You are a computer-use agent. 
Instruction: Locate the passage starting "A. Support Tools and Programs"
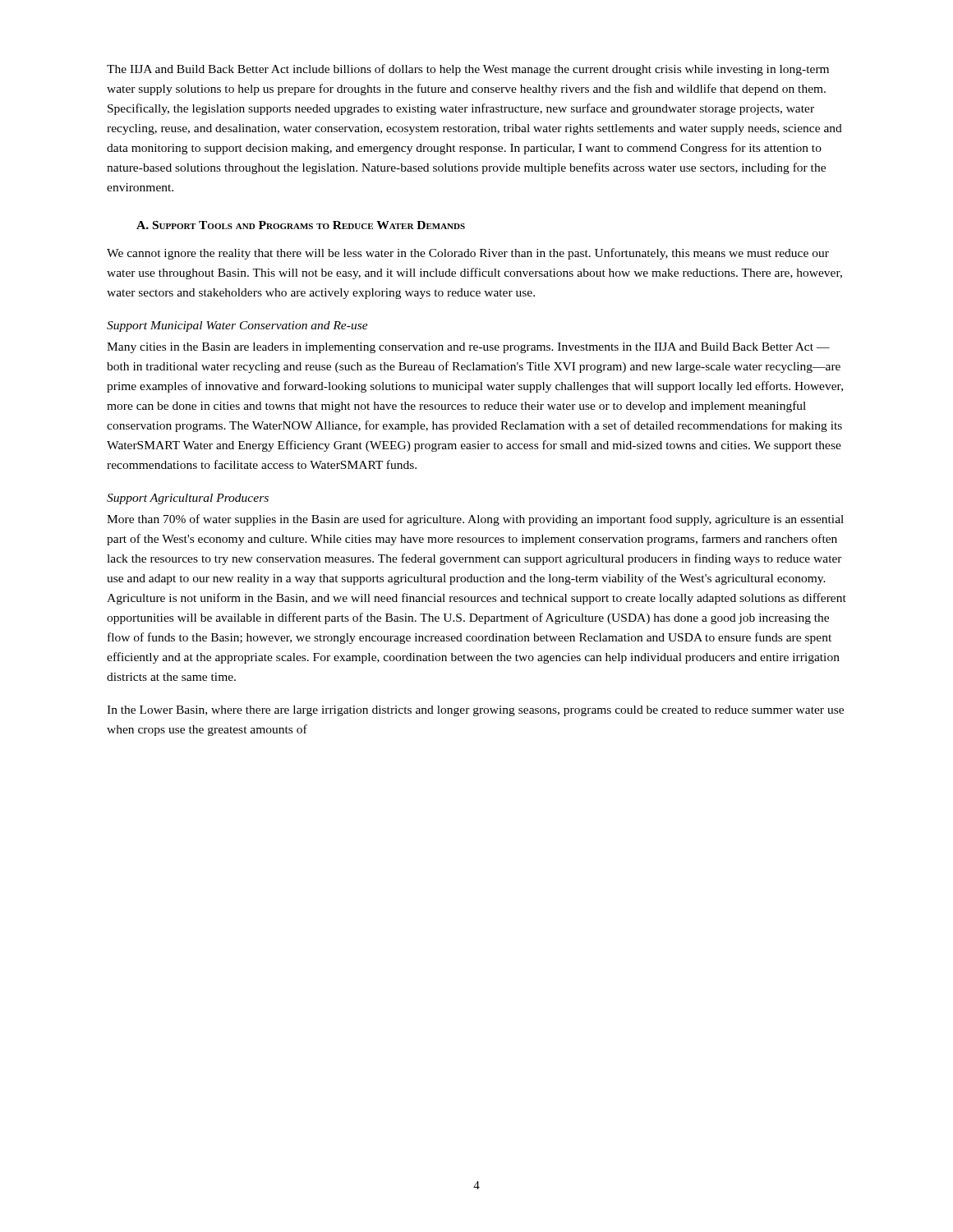(301, 225)
